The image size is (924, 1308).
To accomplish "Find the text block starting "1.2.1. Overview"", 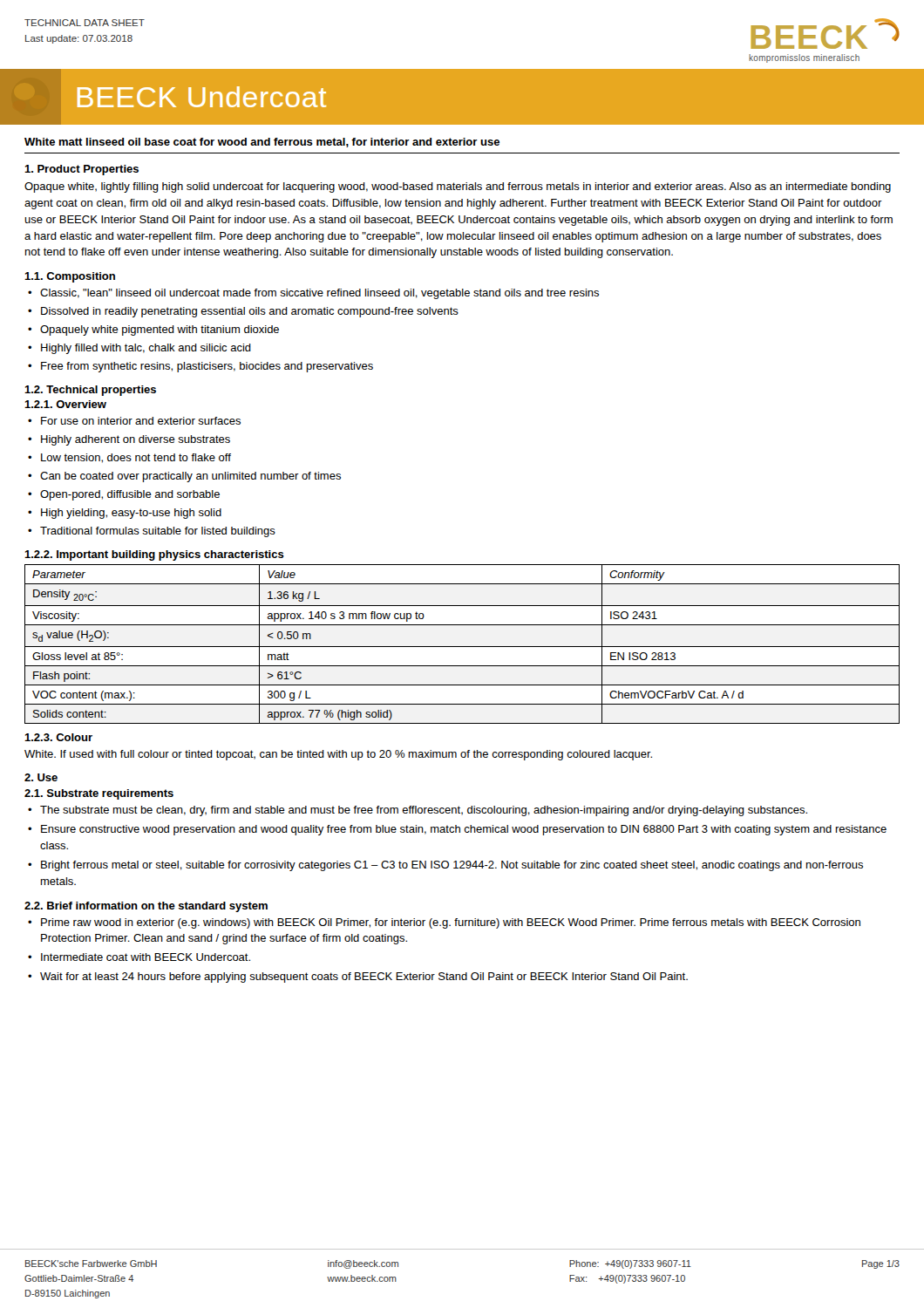I will [x=65, y=405].
